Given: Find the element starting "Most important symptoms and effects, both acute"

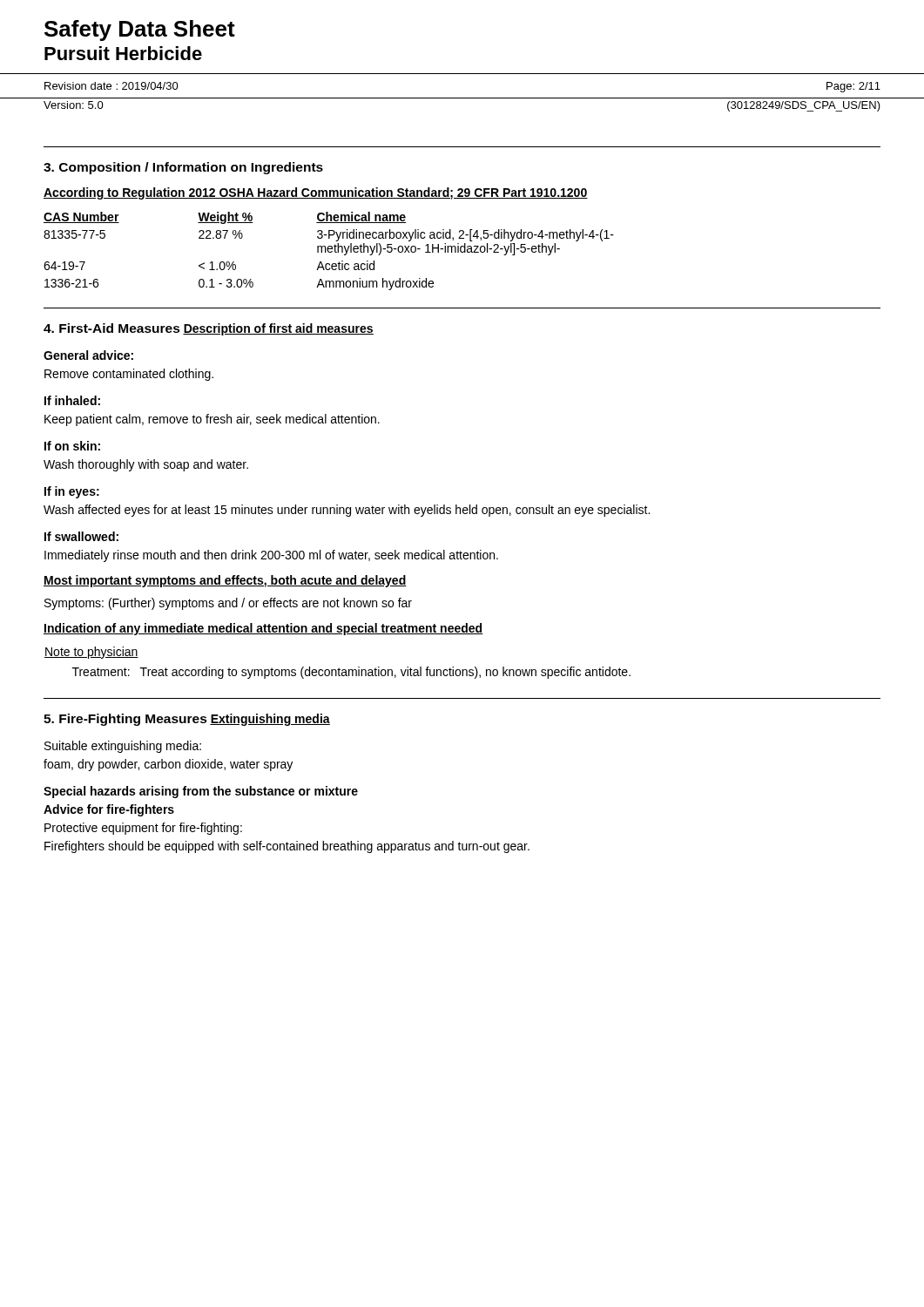Looking at the screenshot, I should pyautogui.click(x=225, y=580).
